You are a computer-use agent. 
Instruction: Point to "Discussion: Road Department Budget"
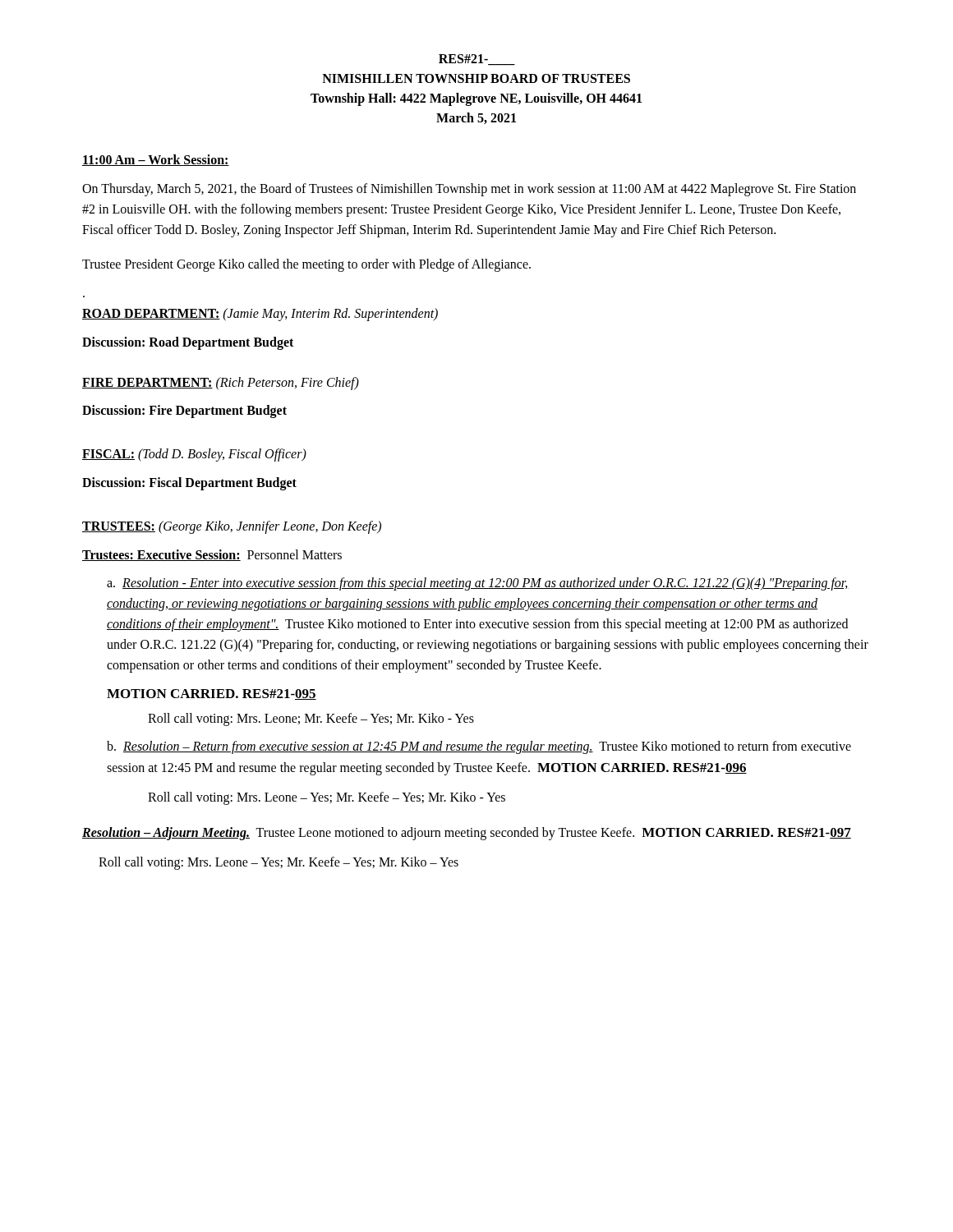pos(188,343)
